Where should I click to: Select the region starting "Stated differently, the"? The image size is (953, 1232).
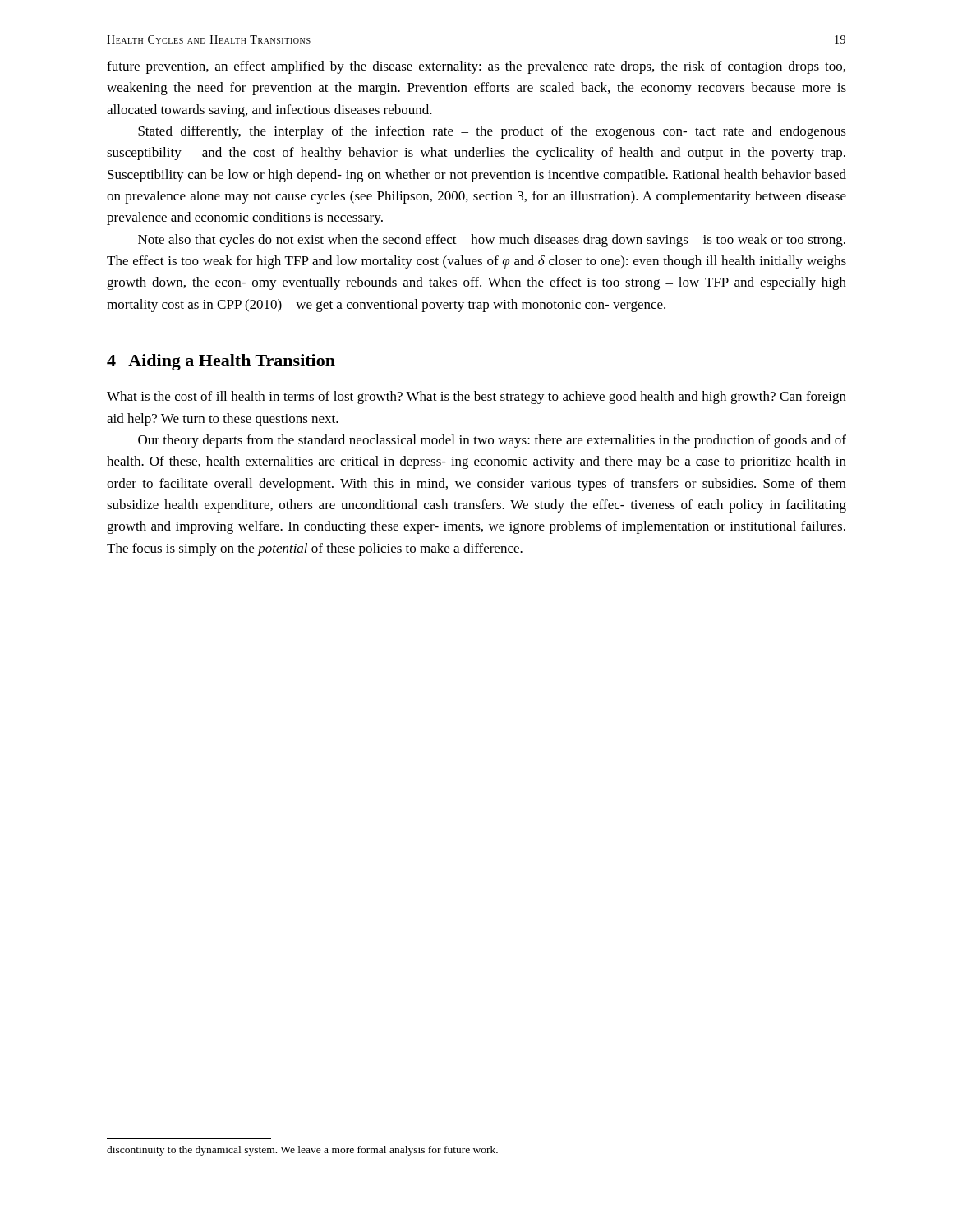(x=476, y=175)
